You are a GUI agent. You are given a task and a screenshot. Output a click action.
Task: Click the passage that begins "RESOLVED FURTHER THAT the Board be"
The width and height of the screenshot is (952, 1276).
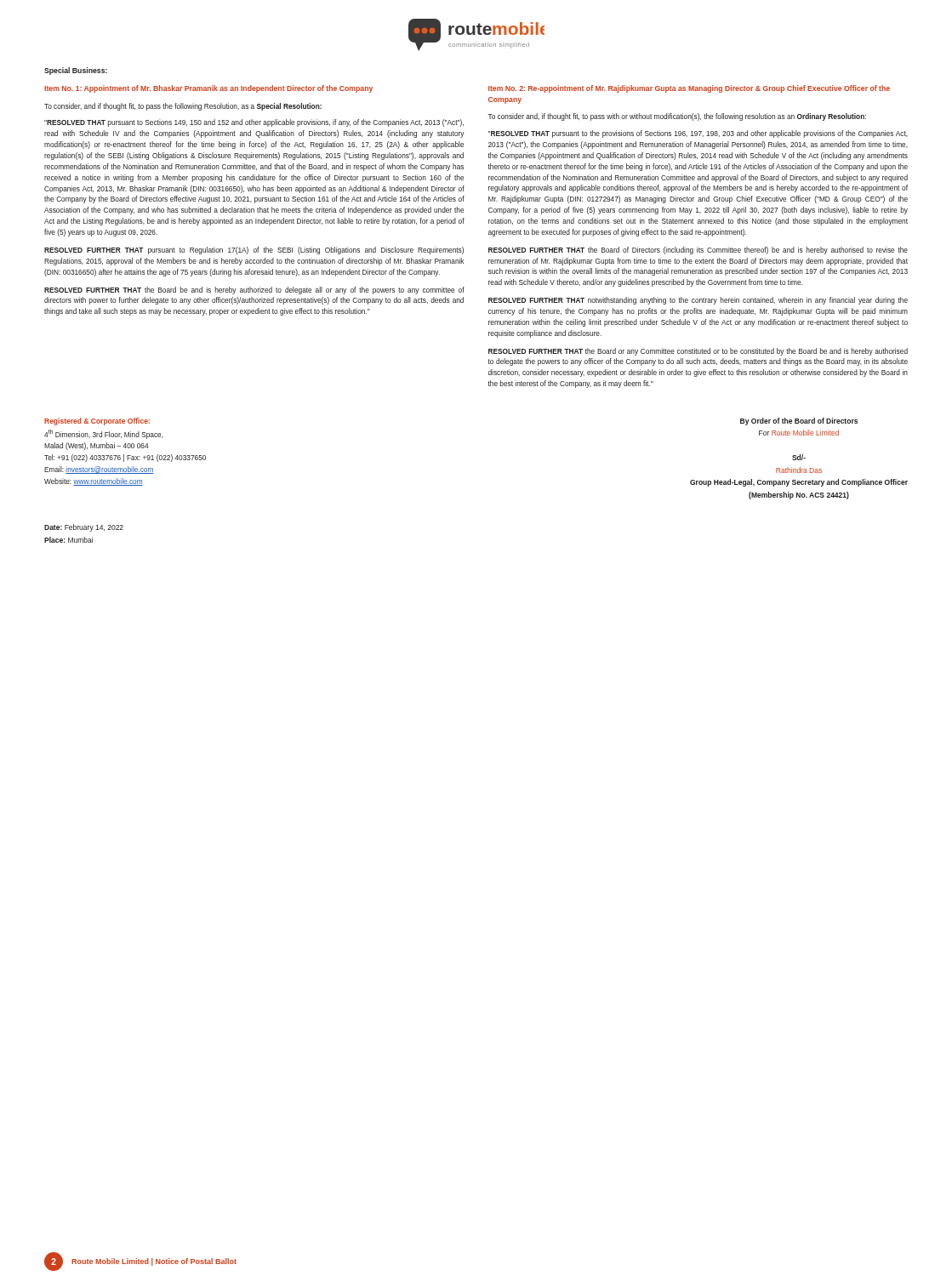click(254, 301)
